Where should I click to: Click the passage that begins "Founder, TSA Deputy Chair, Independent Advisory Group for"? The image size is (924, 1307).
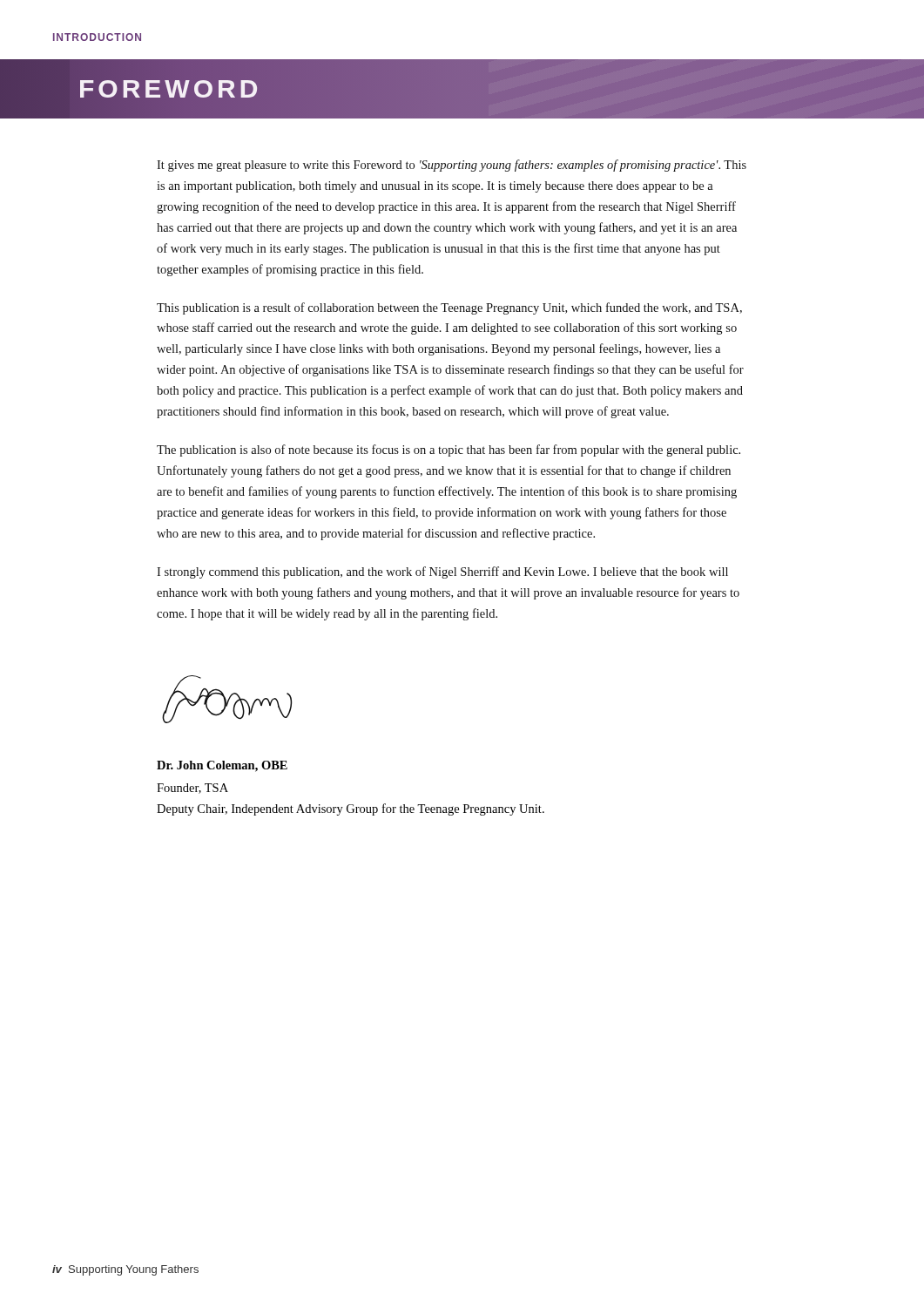point(351,798)
